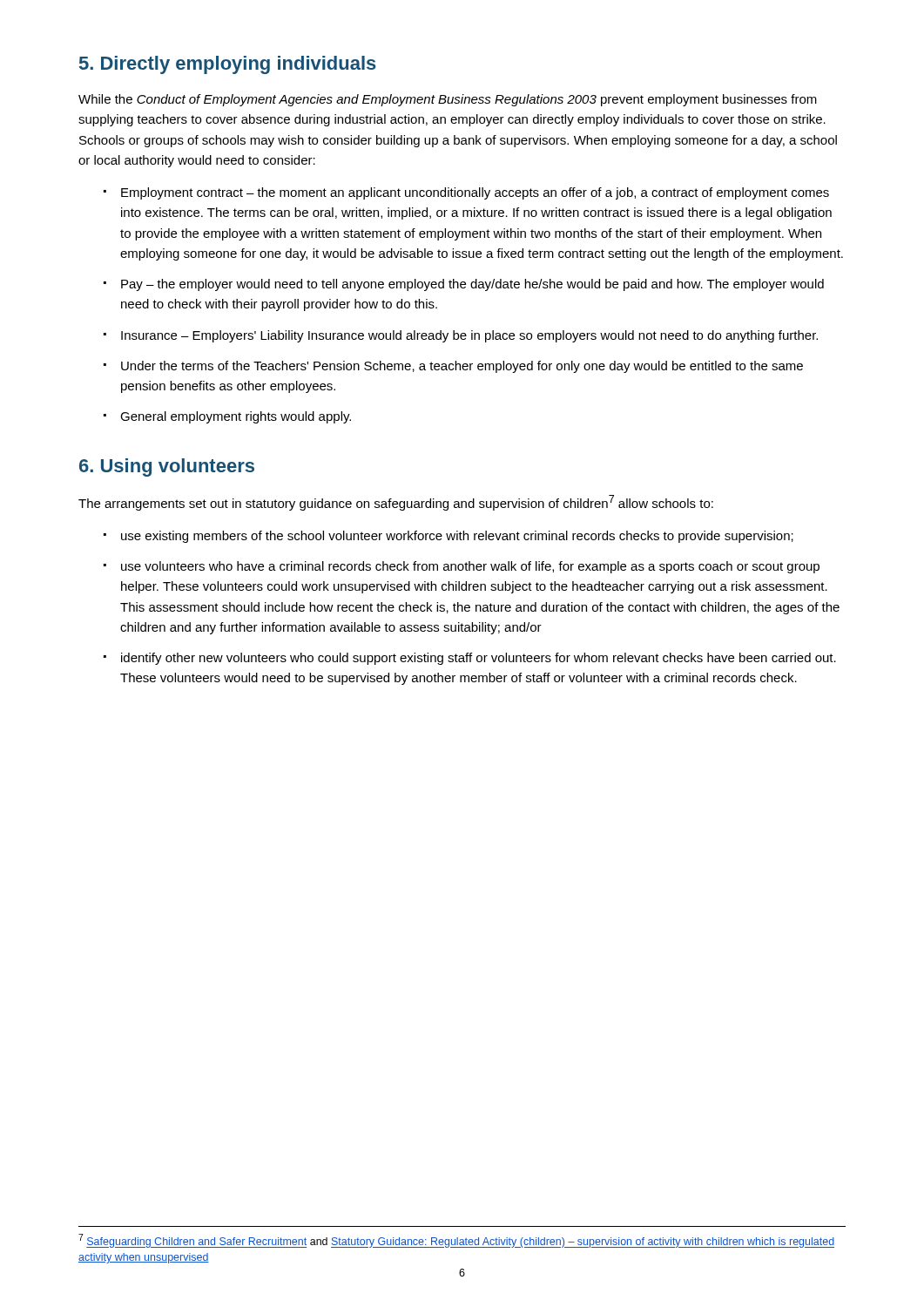
Task: Select the text starting "The arrangements set"
Action: pyautogui.click(x=462, y=502)
